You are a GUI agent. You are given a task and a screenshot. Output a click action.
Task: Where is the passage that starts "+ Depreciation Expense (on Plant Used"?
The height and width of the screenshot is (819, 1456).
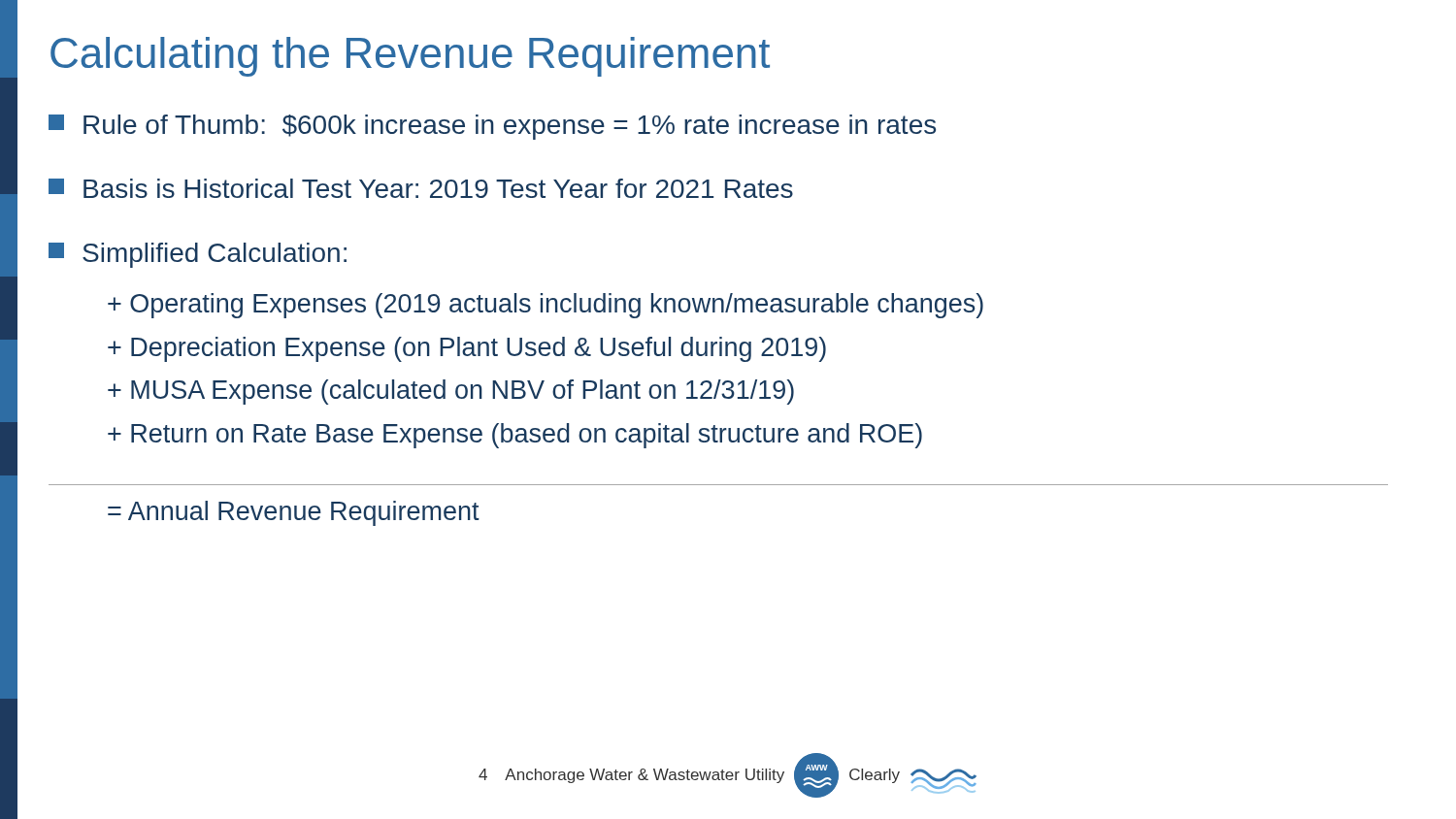467,347
